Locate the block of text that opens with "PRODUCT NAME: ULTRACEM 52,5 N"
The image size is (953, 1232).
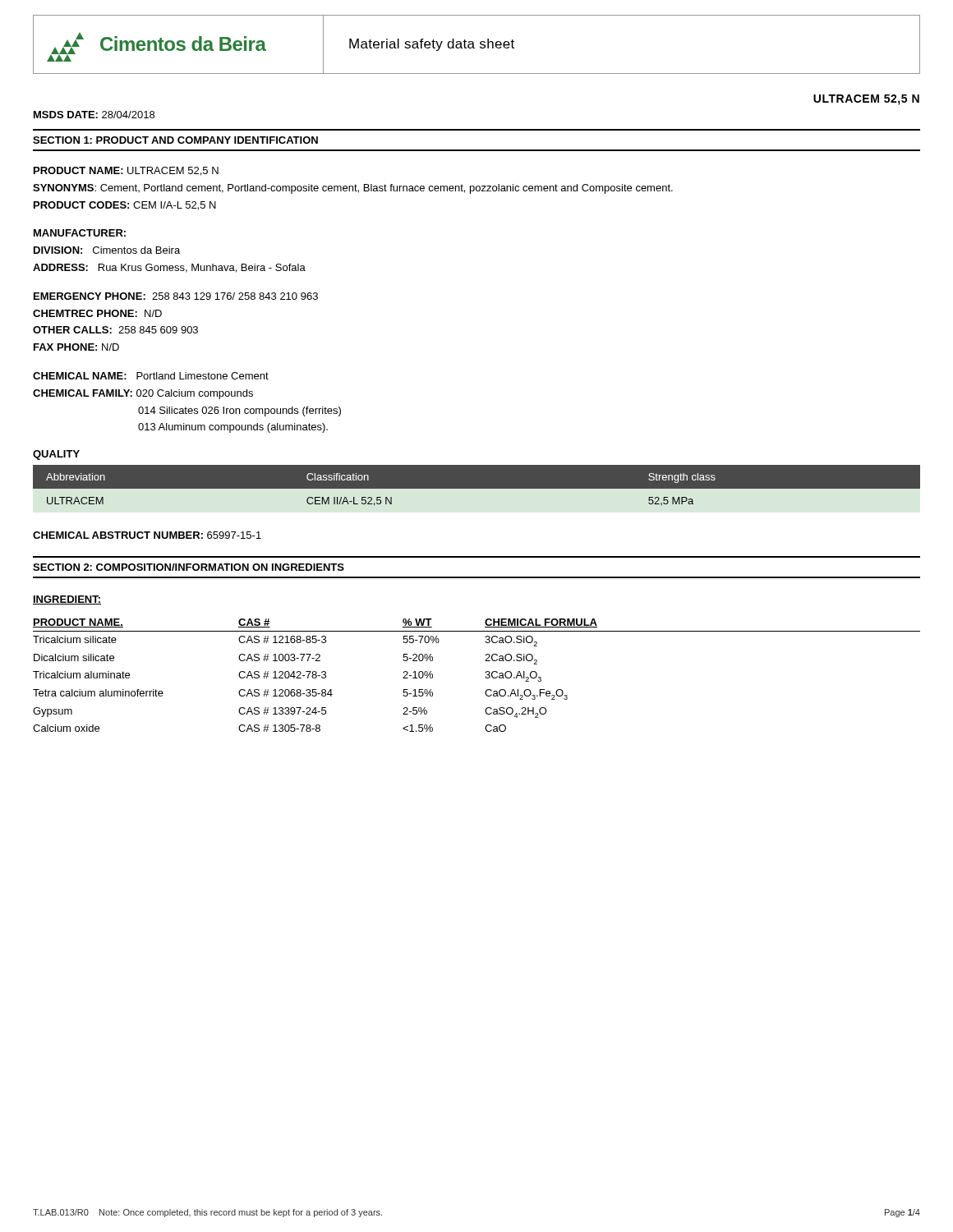pyautogui.click(x=353, y=188)
